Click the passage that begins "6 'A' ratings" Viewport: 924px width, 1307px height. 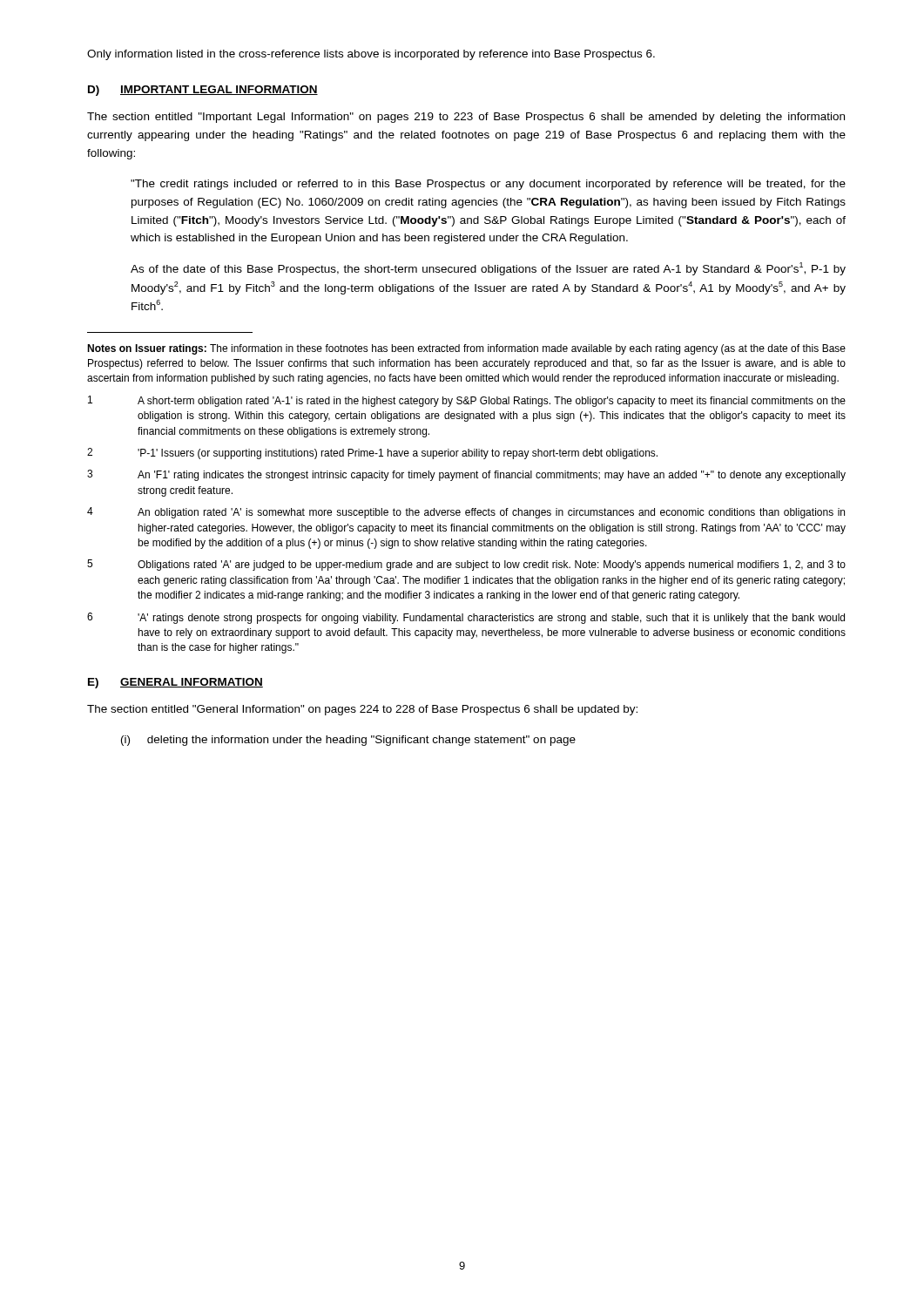(466, 633)
